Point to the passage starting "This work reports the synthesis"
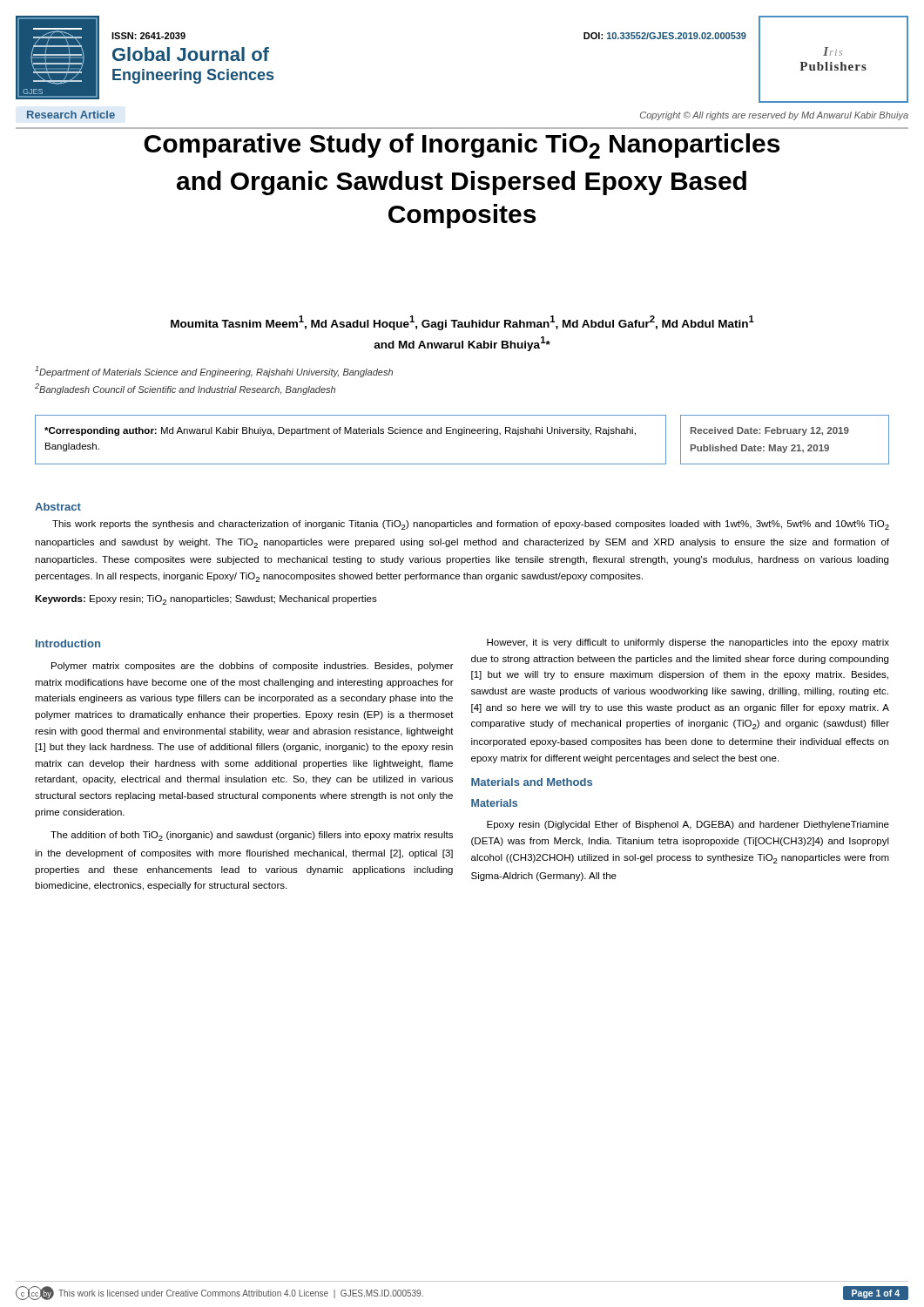 coord(462,562)
